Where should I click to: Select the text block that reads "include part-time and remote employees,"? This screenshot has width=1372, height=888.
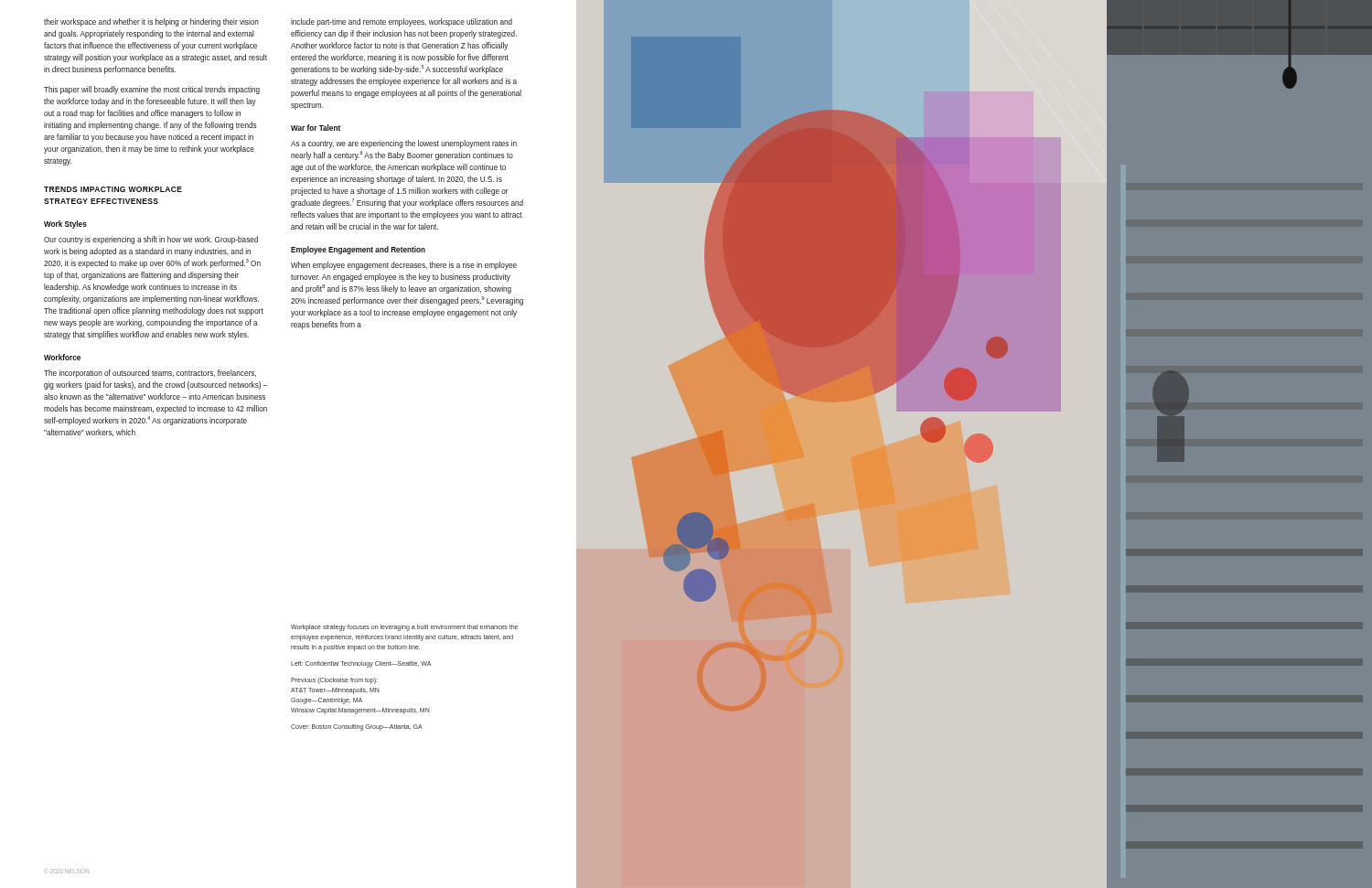pyautogui.click(x=407, y=64)
